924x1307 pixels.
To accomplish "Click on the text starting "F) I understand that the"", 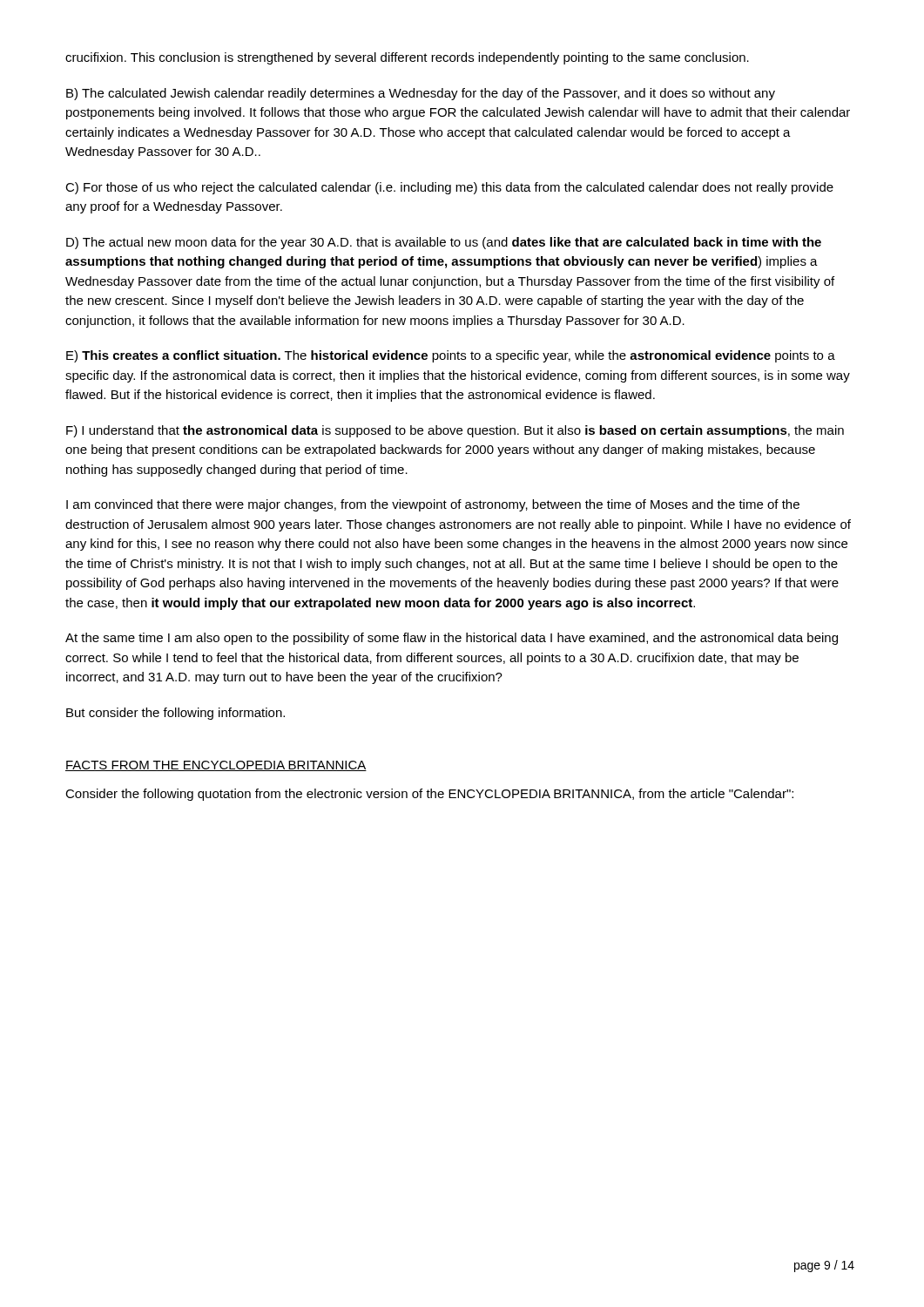I will click(x=455, y=449).
